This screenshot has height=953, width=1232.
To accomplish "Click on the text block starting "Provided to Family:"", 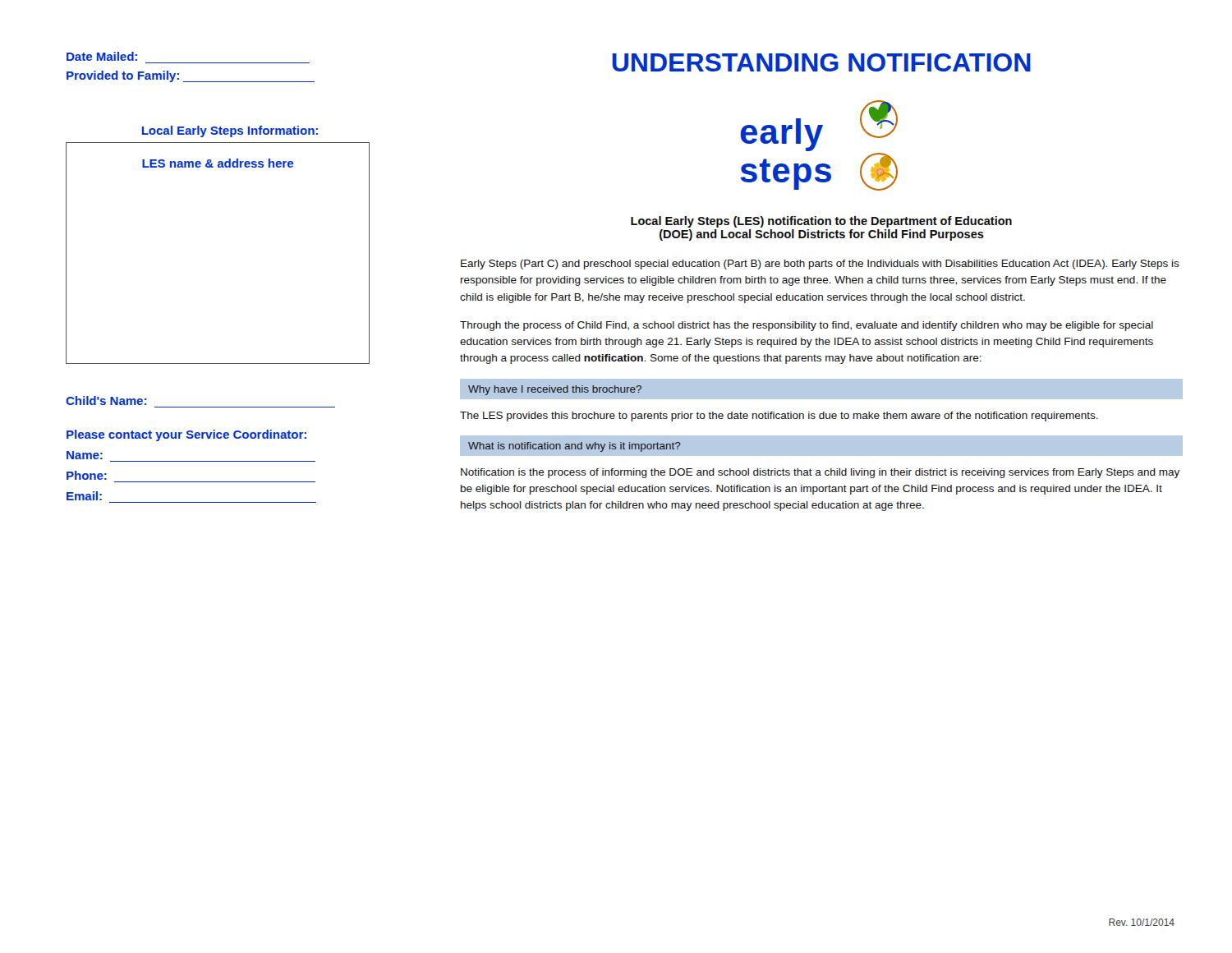I will pos(190,75).
